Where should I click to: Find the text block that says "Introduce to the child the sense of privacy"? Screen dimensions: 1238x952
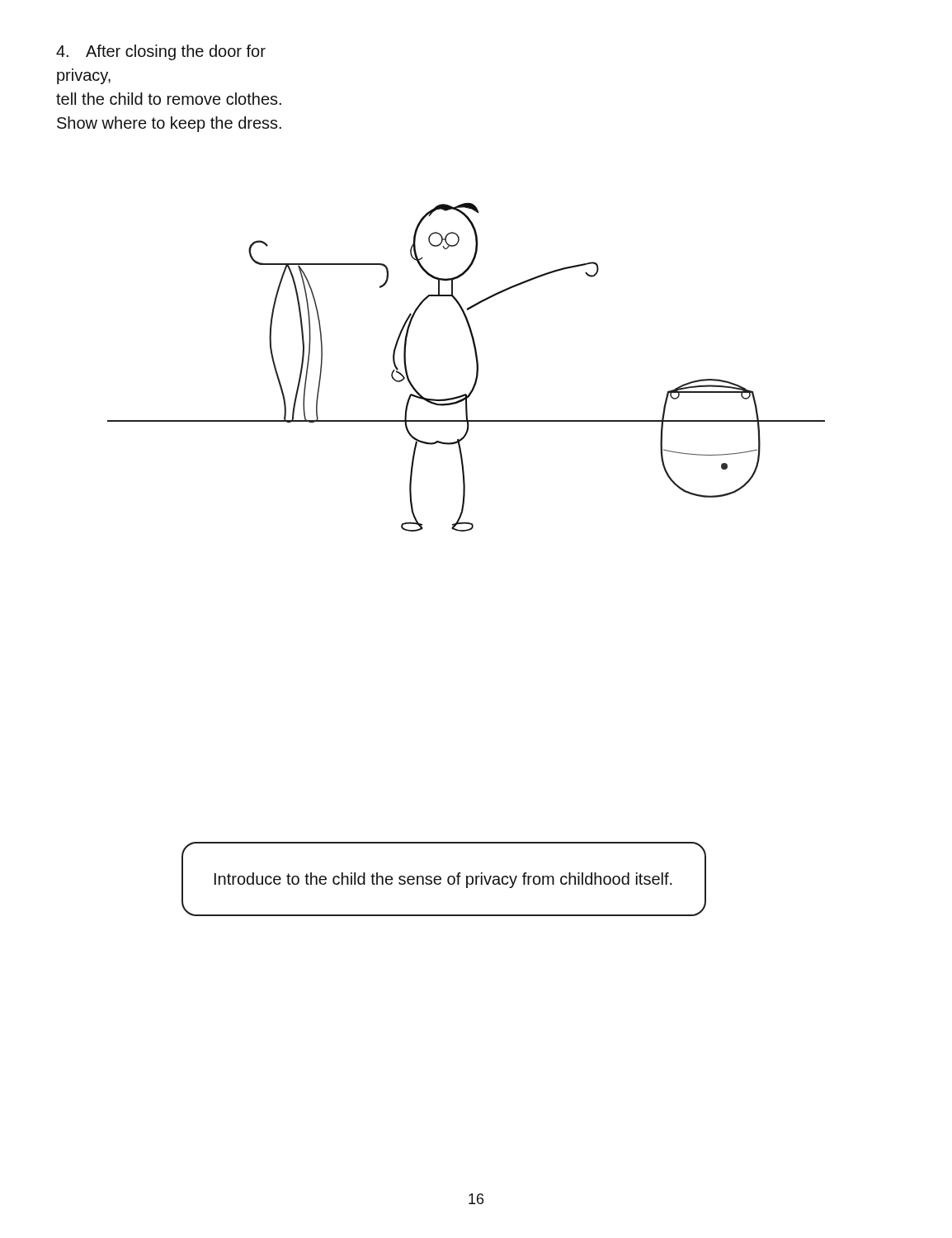[443, 879]
